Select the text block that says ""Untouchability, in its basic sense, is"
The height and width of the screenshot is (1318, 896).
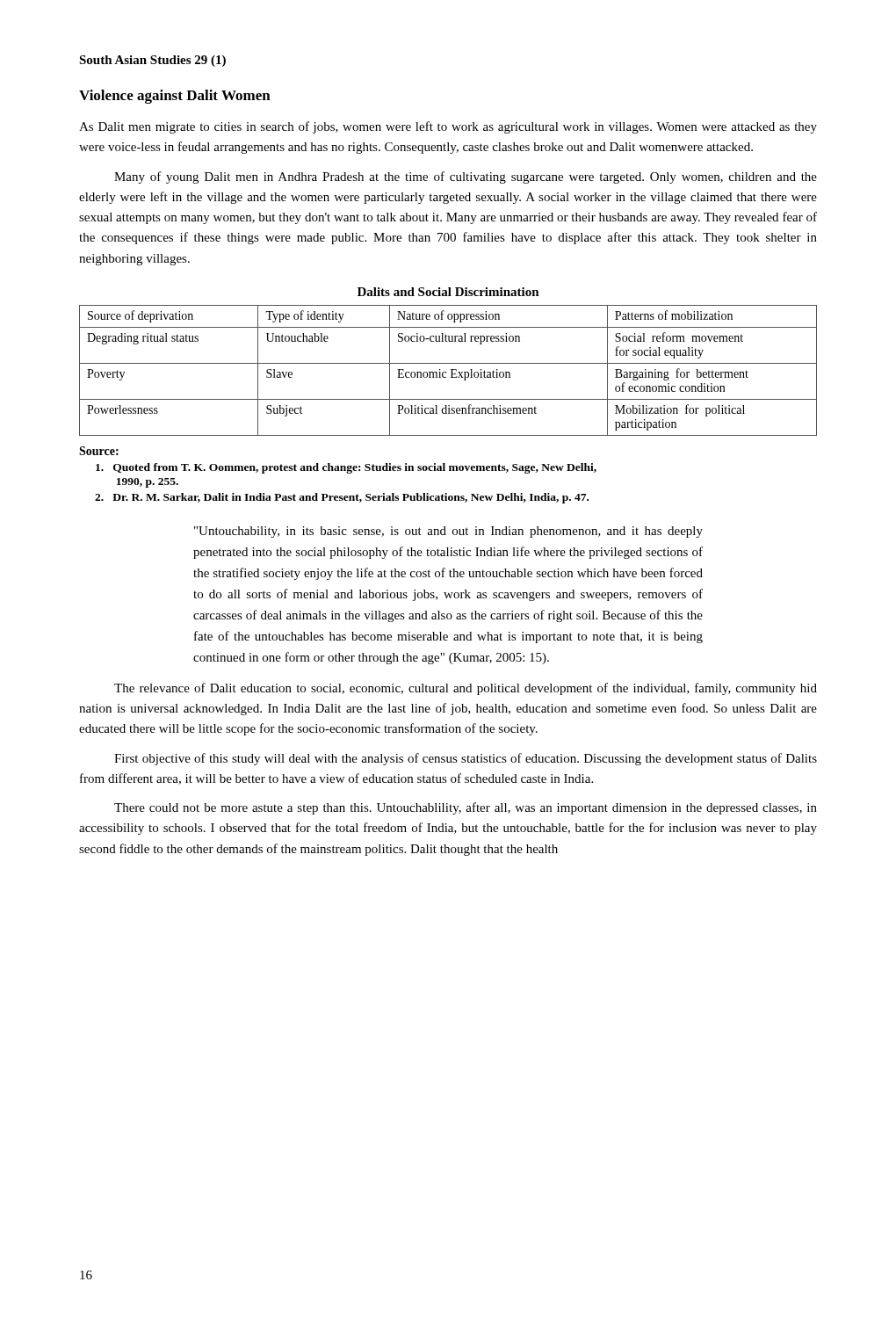(448, 594)
